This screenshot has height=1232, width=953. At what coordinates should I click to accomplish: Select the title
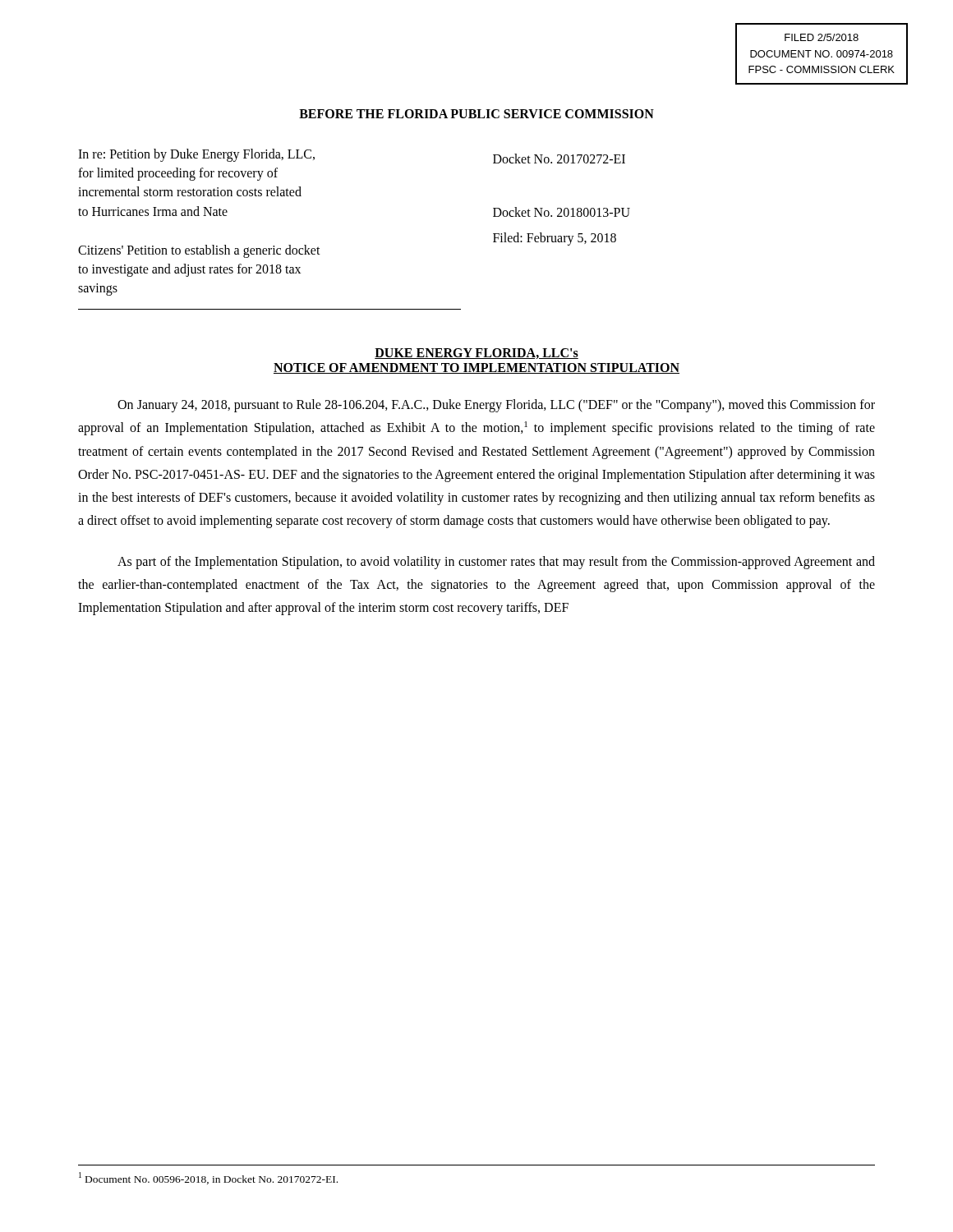click(x=476, y=360)
